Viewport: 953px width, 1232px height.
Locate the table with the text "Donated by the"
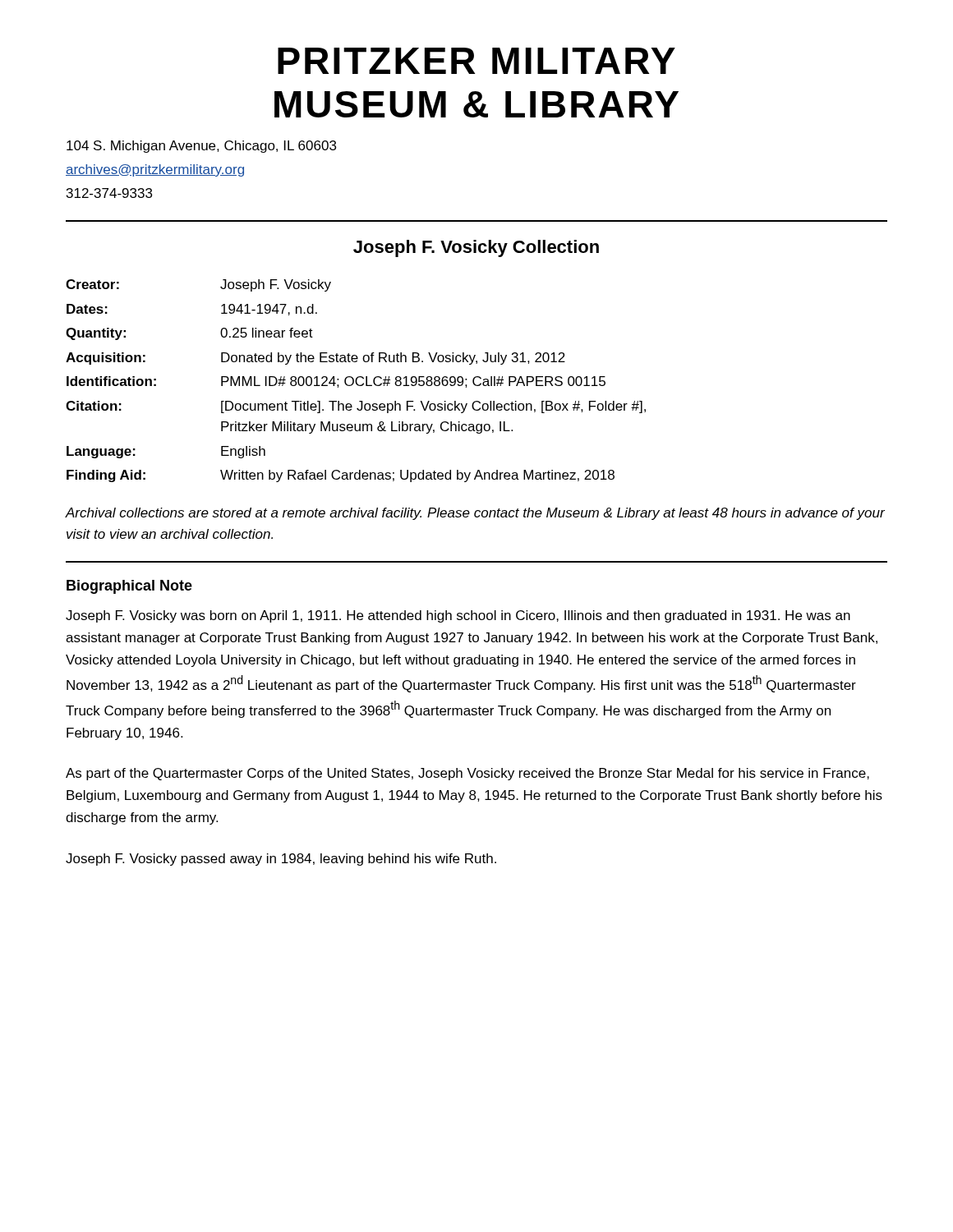tap(476, 380)
